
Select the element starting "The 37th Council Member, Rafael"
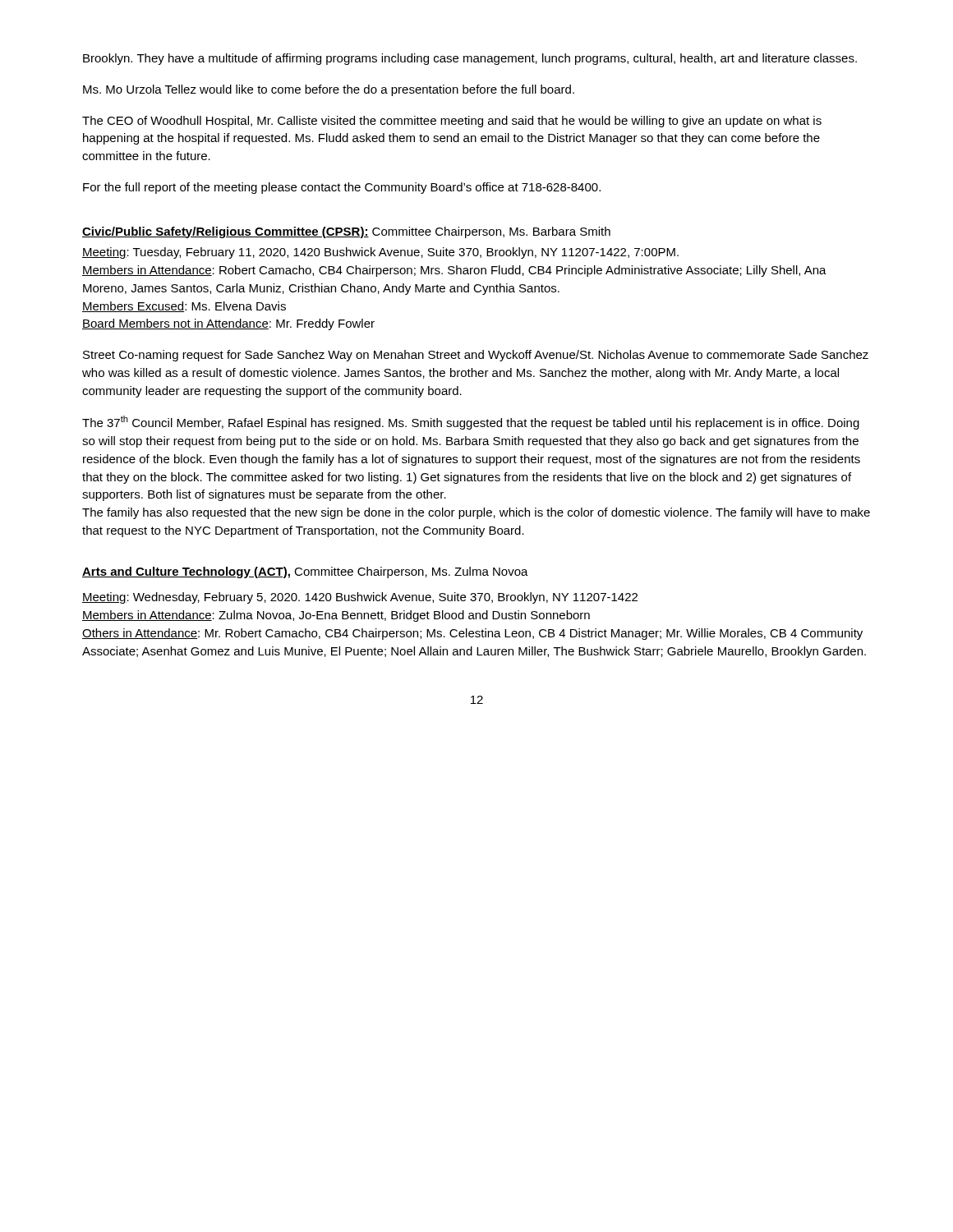(476, 476)
